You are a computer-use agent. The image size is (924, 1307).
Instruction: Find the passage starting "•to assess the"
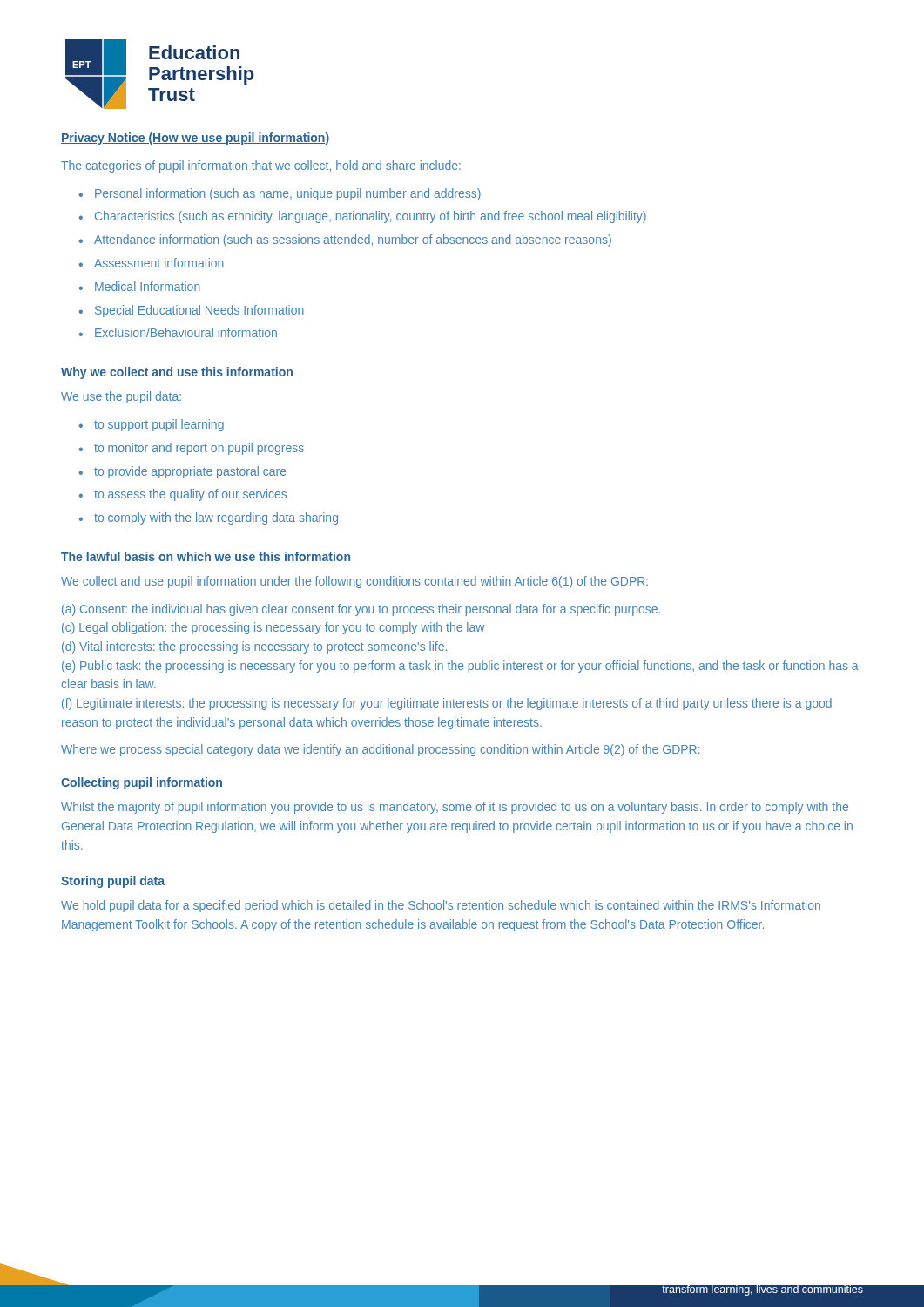[x=183, y=496]
